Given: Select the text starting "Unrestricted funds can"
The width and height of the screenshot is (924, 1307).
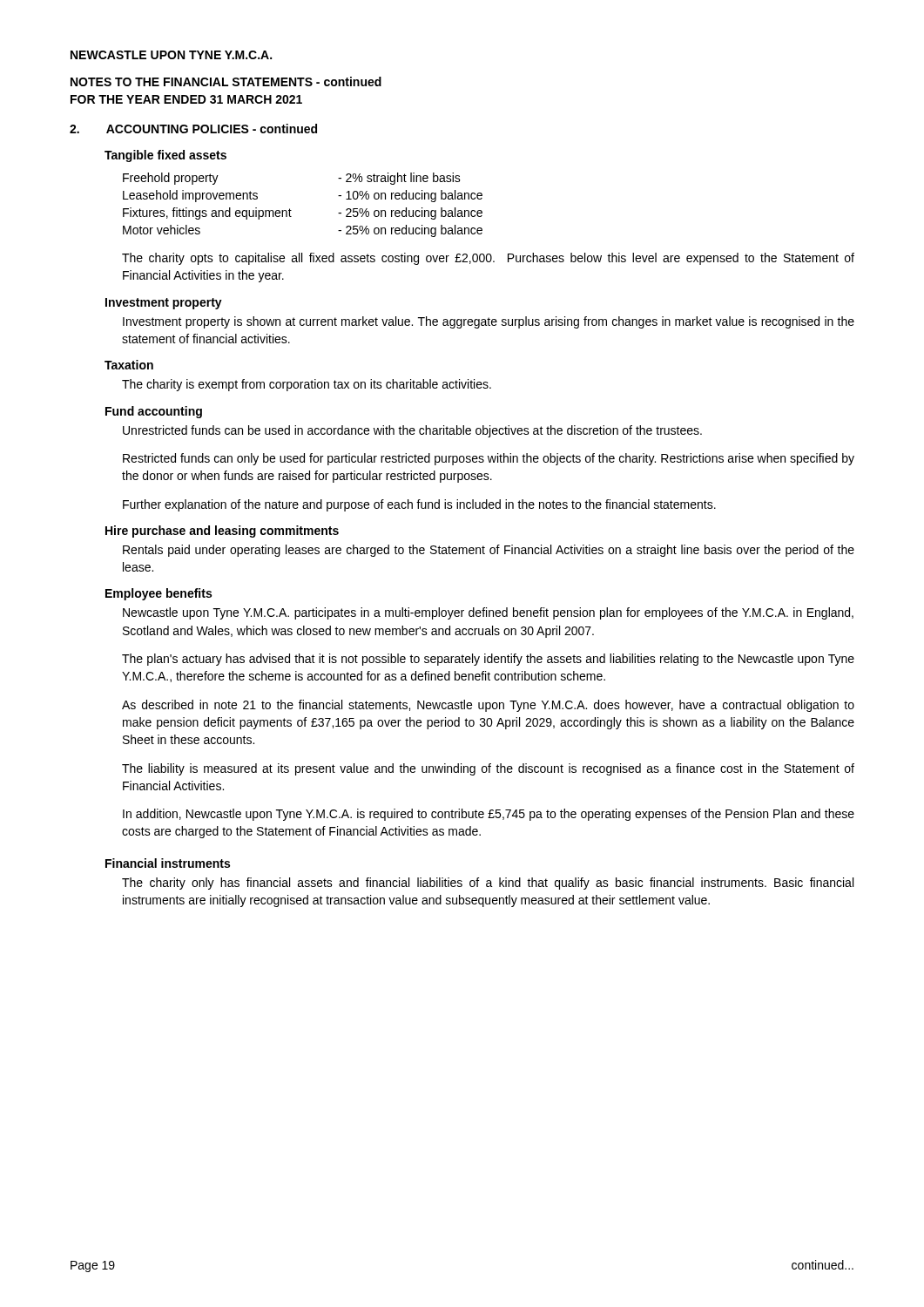Looking at the screenshot, I should [412, 430].
